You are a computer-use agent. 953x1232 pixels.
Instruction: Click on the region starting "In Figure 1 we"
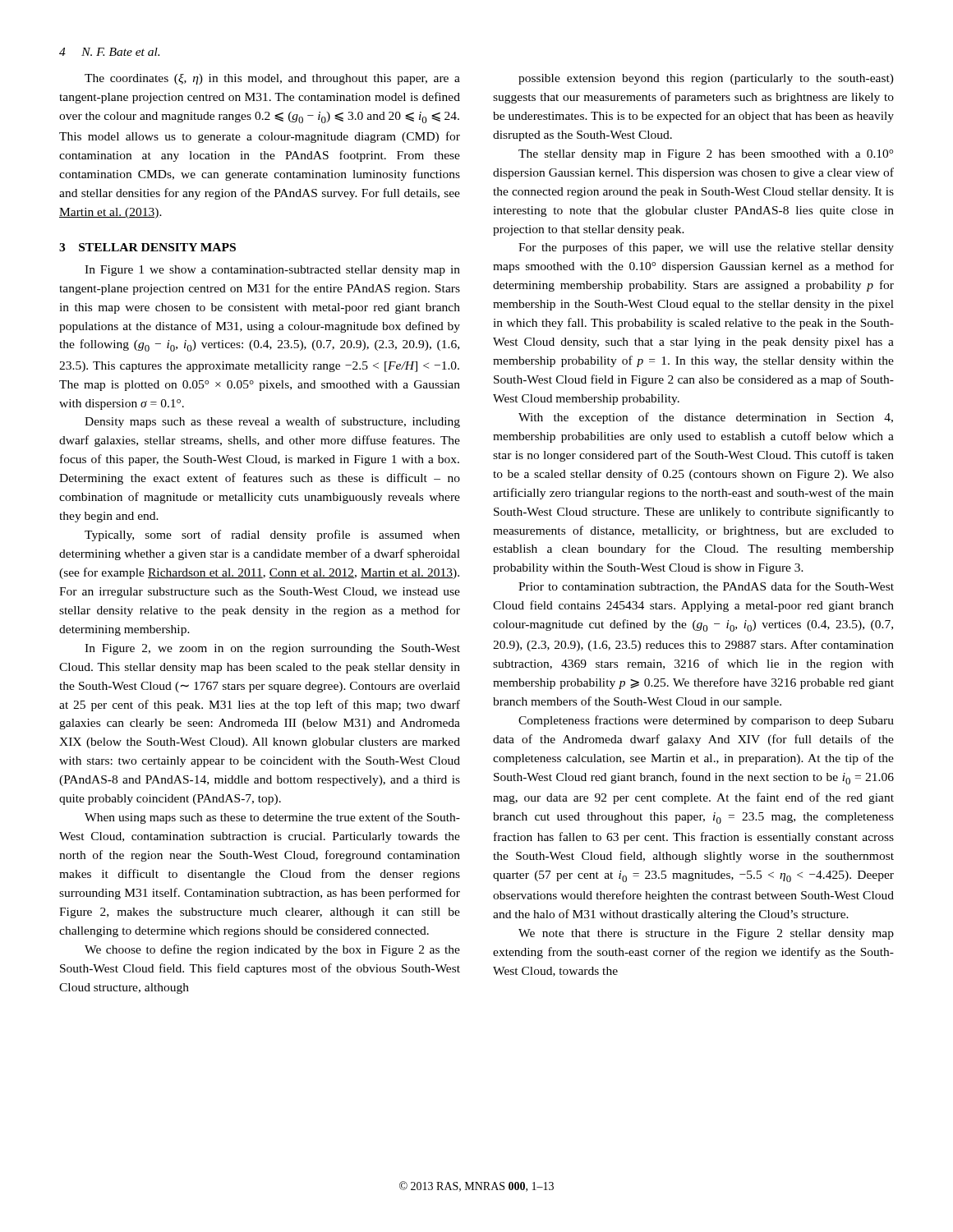tap(260, 336)
